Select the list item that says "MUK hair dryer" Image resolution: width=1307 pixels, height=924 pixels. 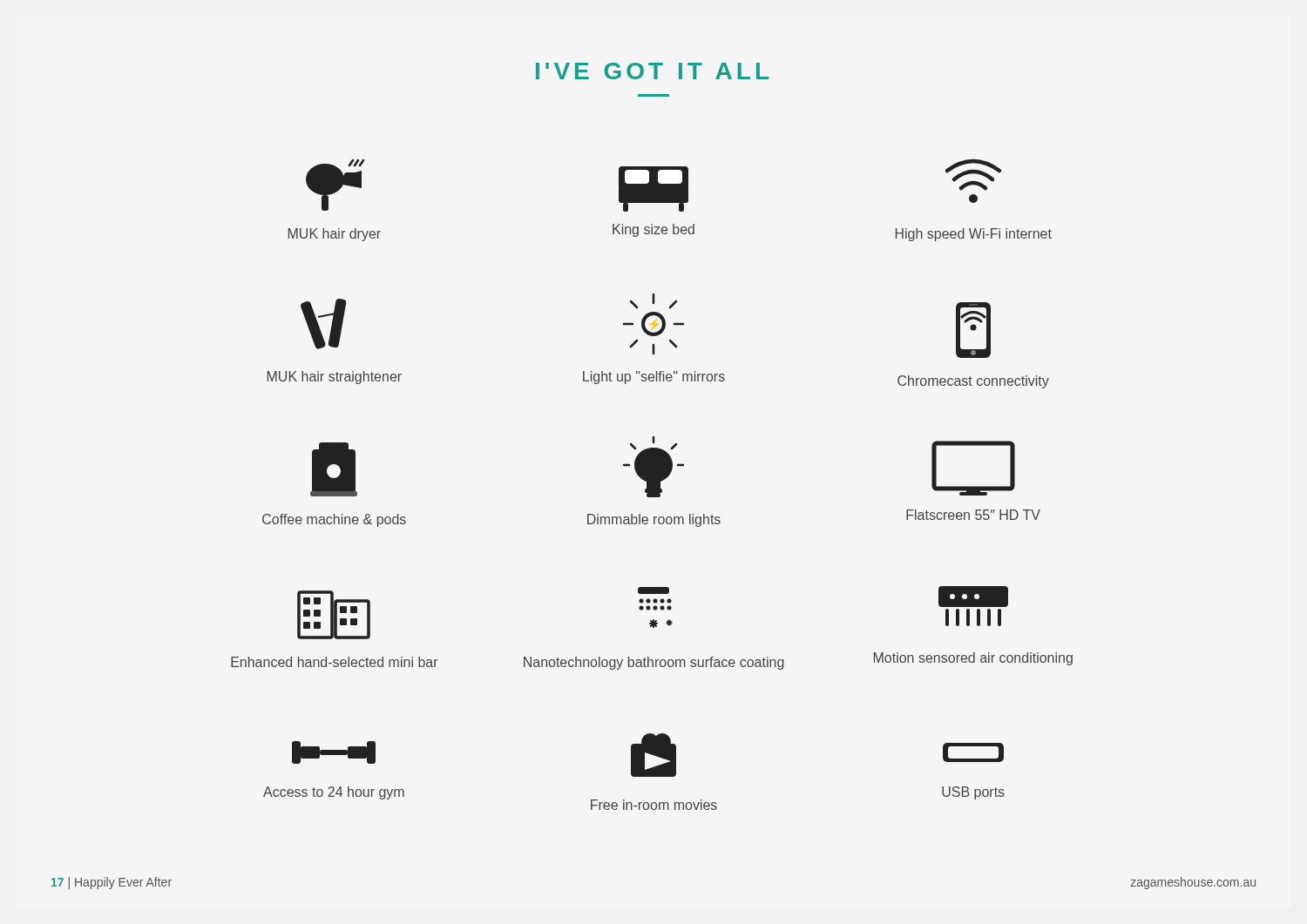[334, 194]
